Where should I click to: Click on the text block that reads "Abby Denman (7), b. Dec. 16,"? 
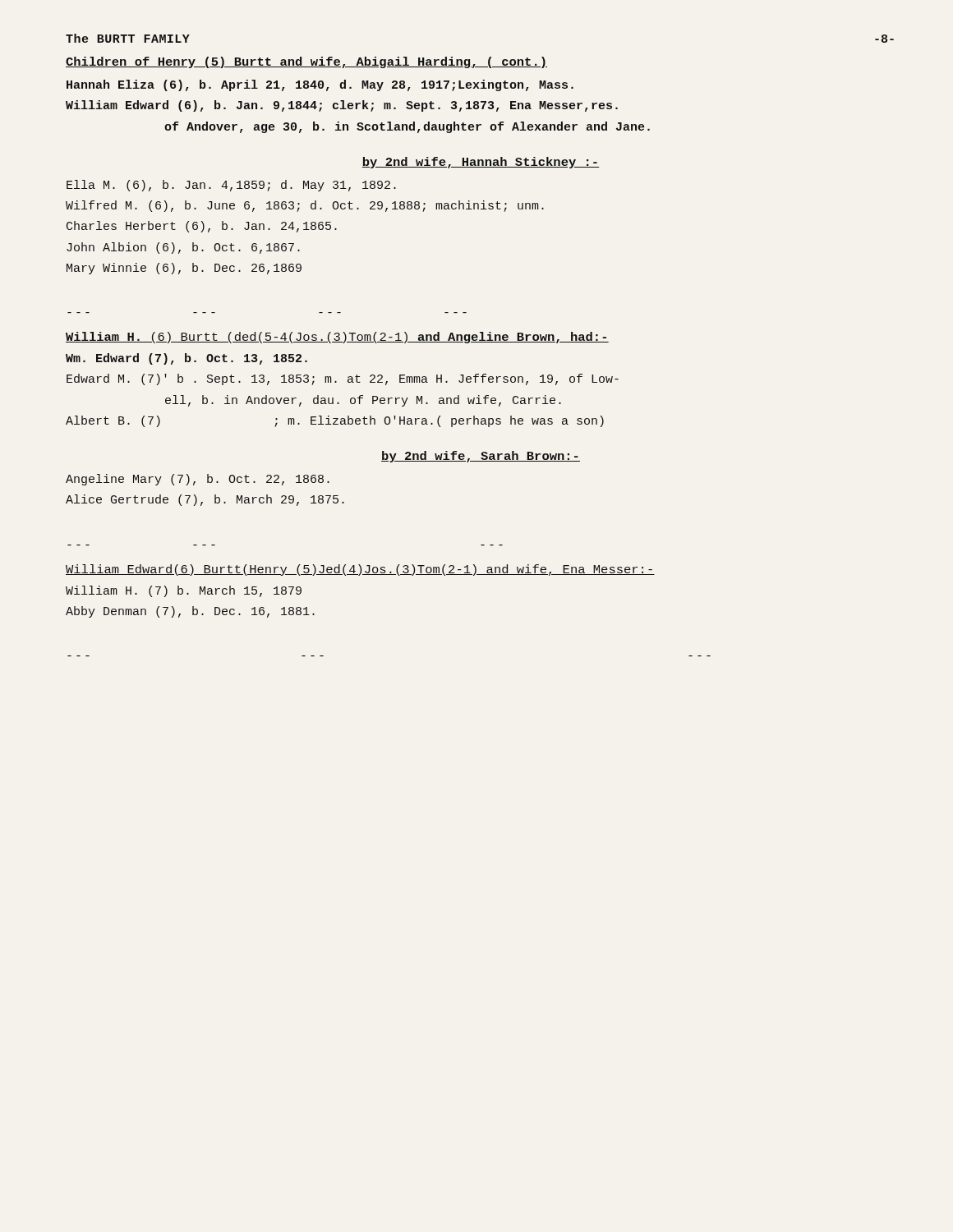point(191,612)
